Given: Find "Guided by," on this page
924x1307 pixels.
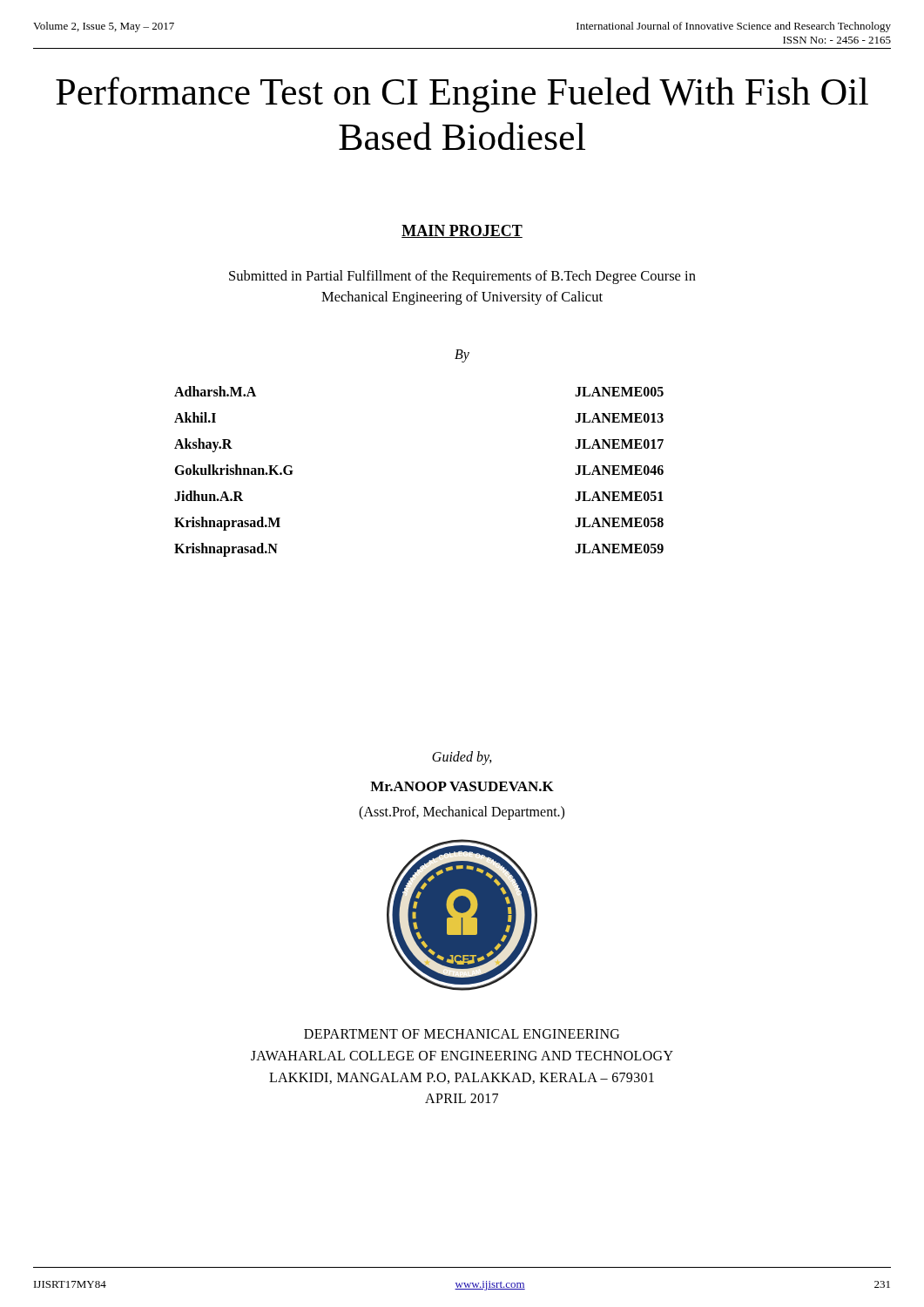Looking at the screenshot, I should point(462,757).
